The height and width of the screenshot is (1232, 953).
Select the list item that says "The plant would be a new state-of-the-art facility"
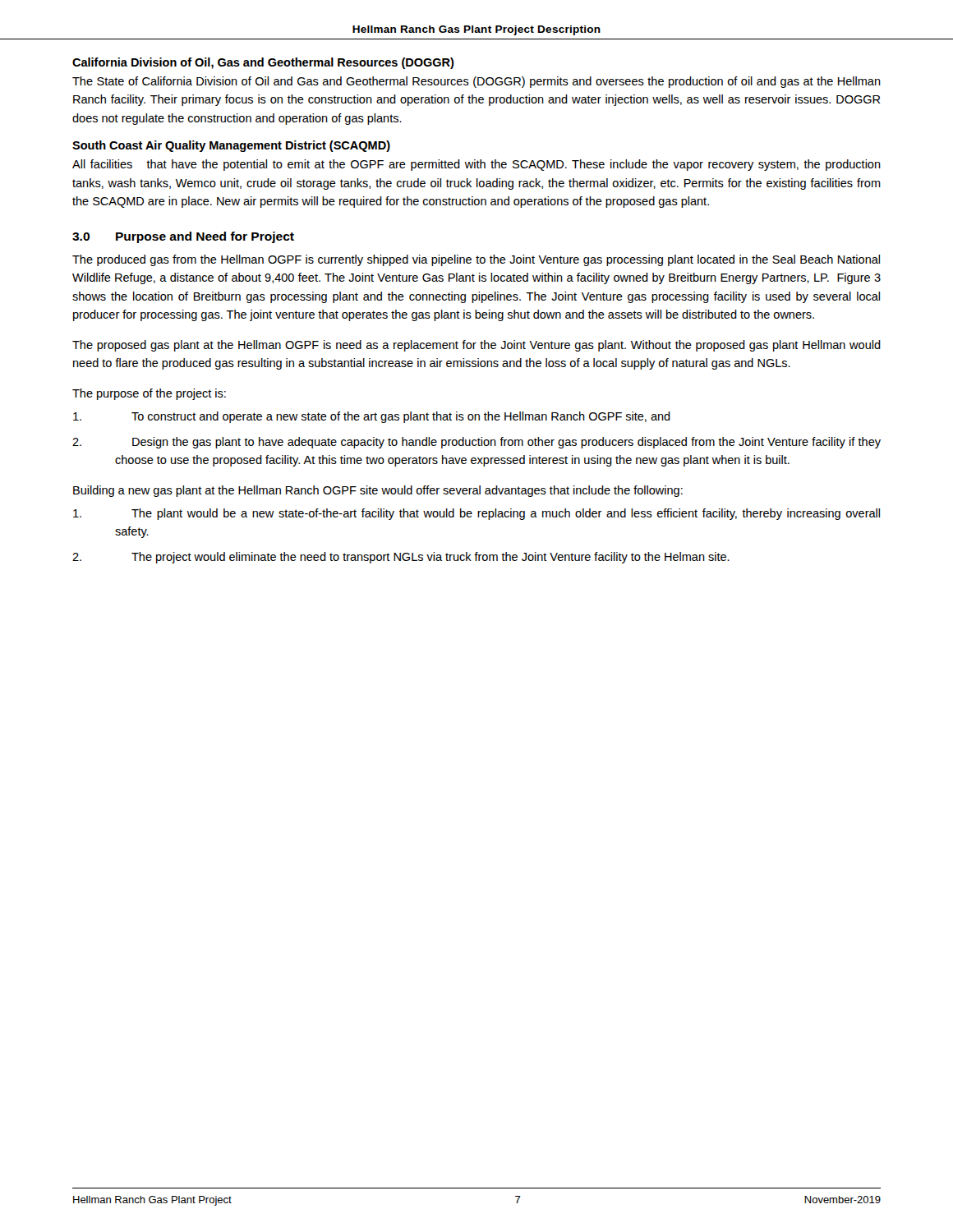pos(476,521)
